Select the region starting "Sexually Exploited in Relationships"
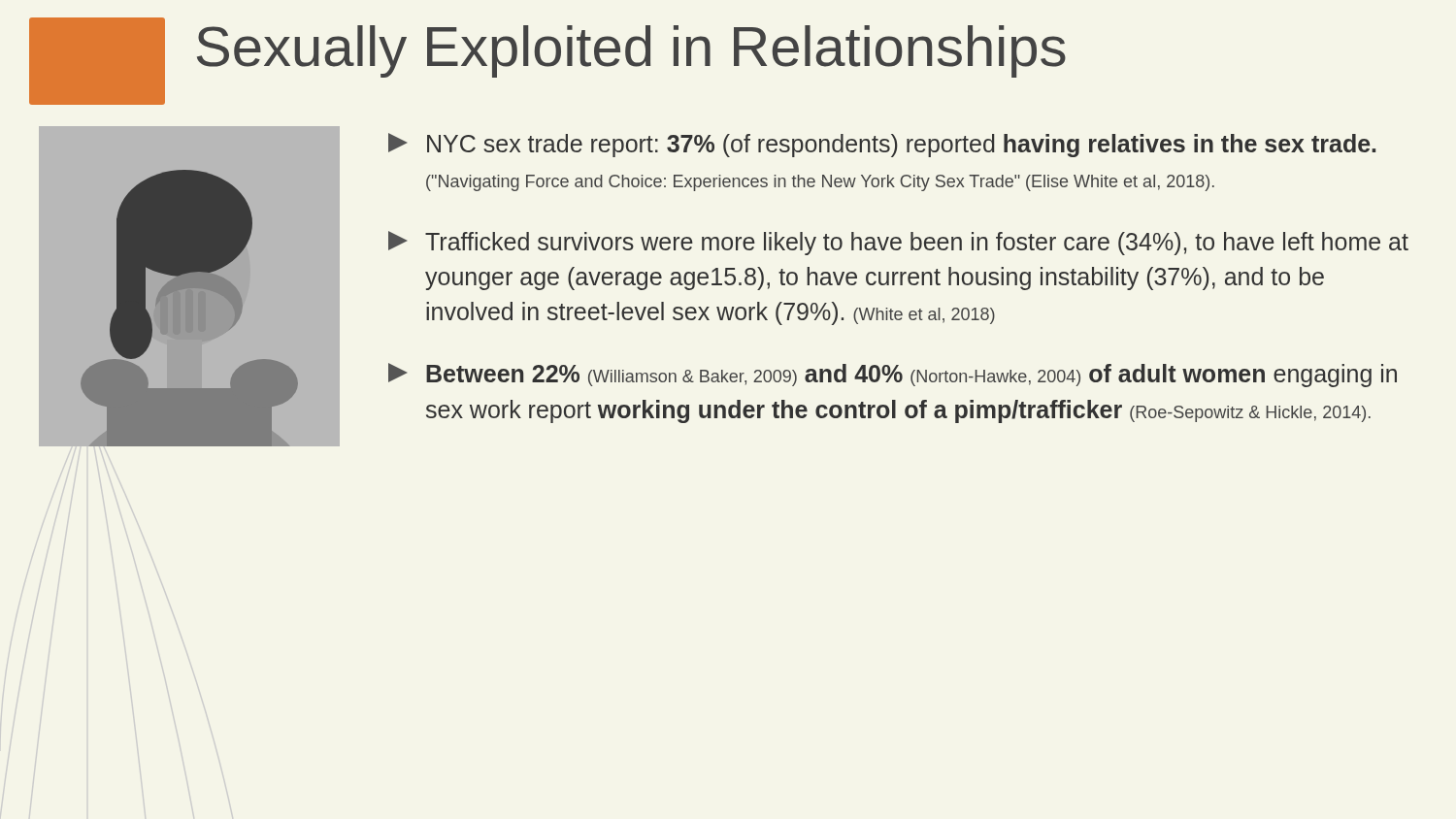This screenshot has height=819, width=1456. tap(806, 46)
